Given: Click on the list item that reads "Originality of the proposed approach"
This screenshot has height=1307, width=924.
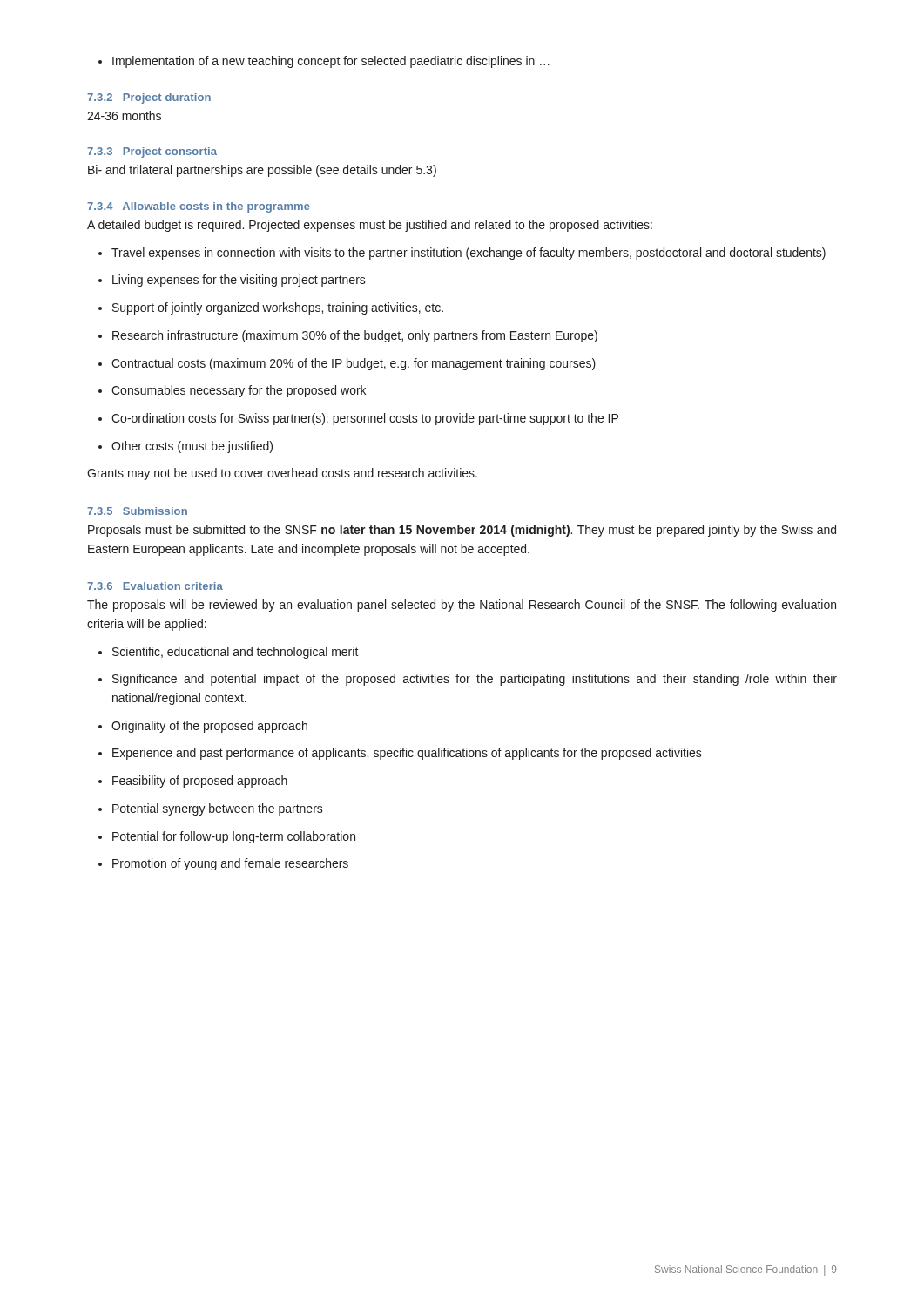Looking at the screenshot, I should [203, 727].
